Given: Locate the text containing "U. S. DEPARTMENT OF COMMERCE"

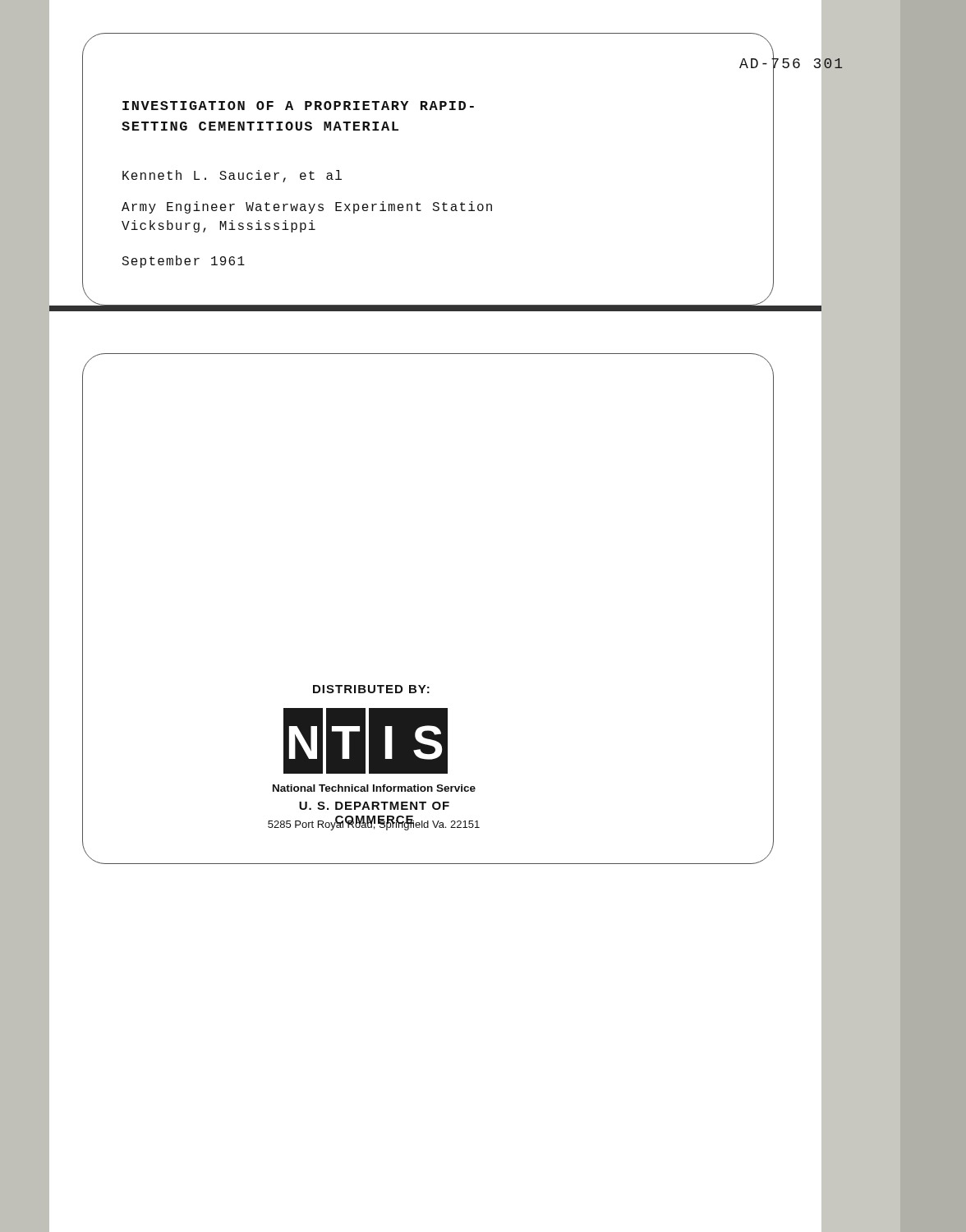Looking at the screenshot, I should (x=375, y=812).
